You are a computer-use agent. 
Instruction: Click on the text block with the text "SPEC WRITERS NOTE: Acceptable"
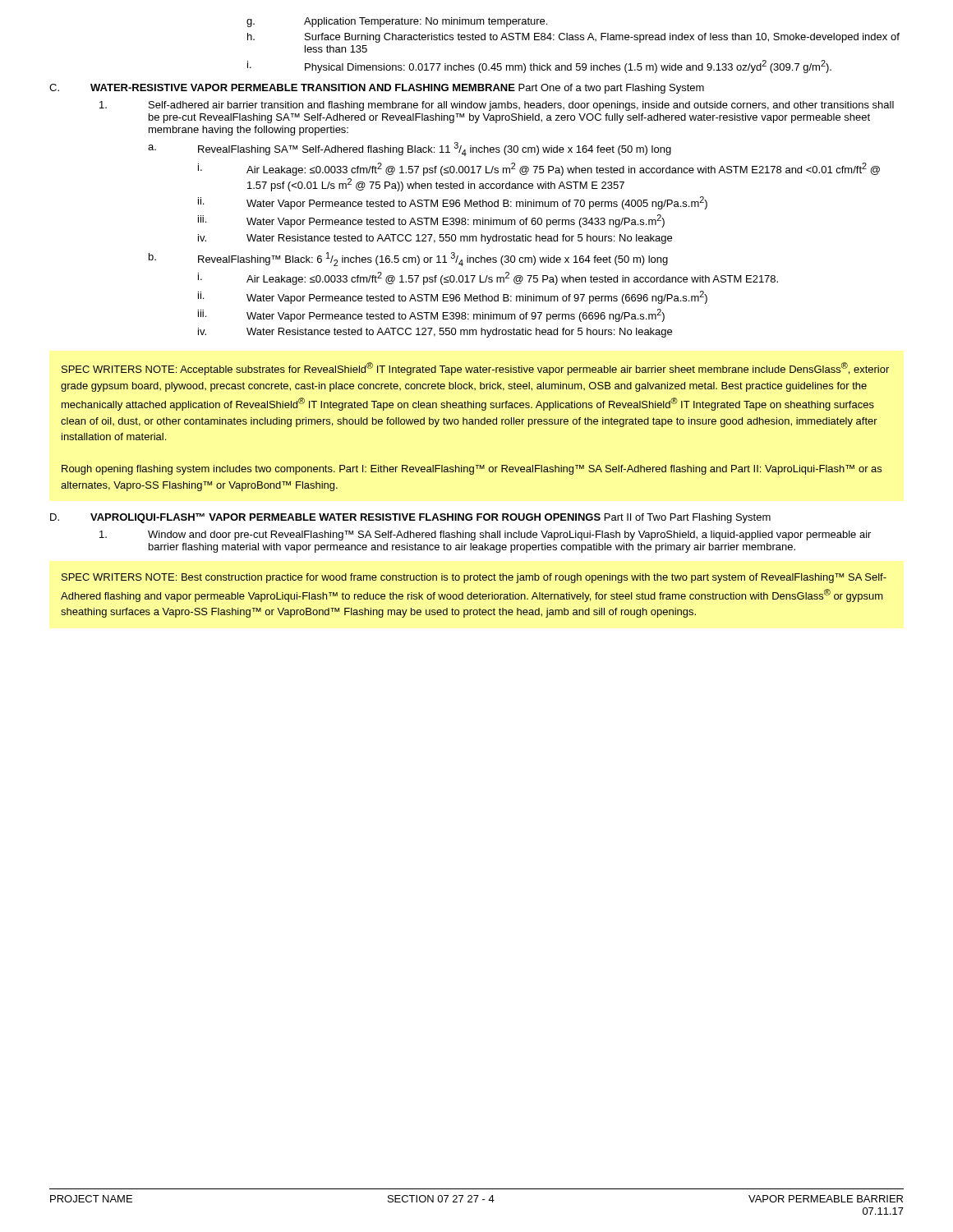coord(475,426)
